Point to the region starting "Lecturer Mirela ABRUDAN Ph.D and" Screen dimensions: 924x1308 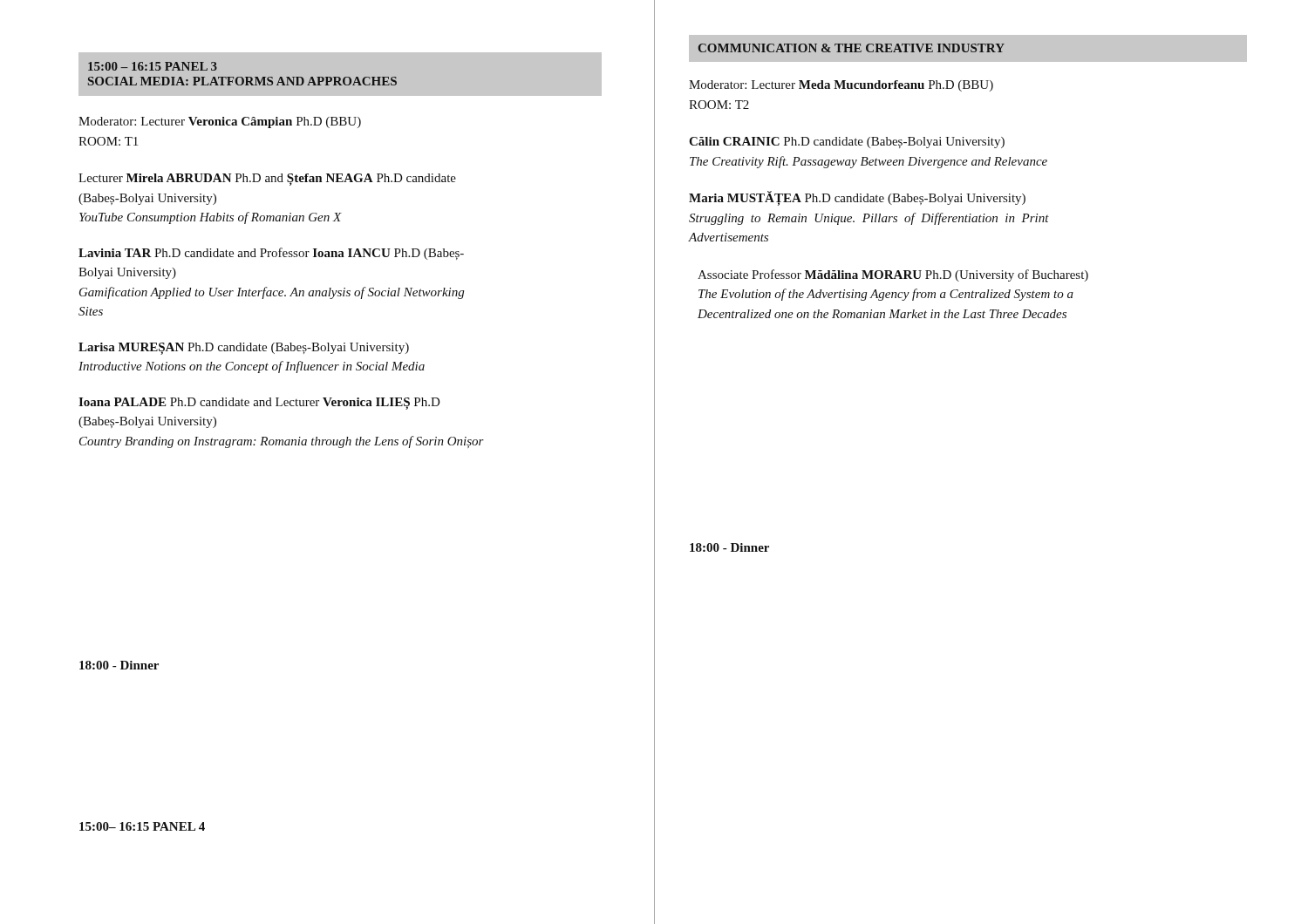267,180
